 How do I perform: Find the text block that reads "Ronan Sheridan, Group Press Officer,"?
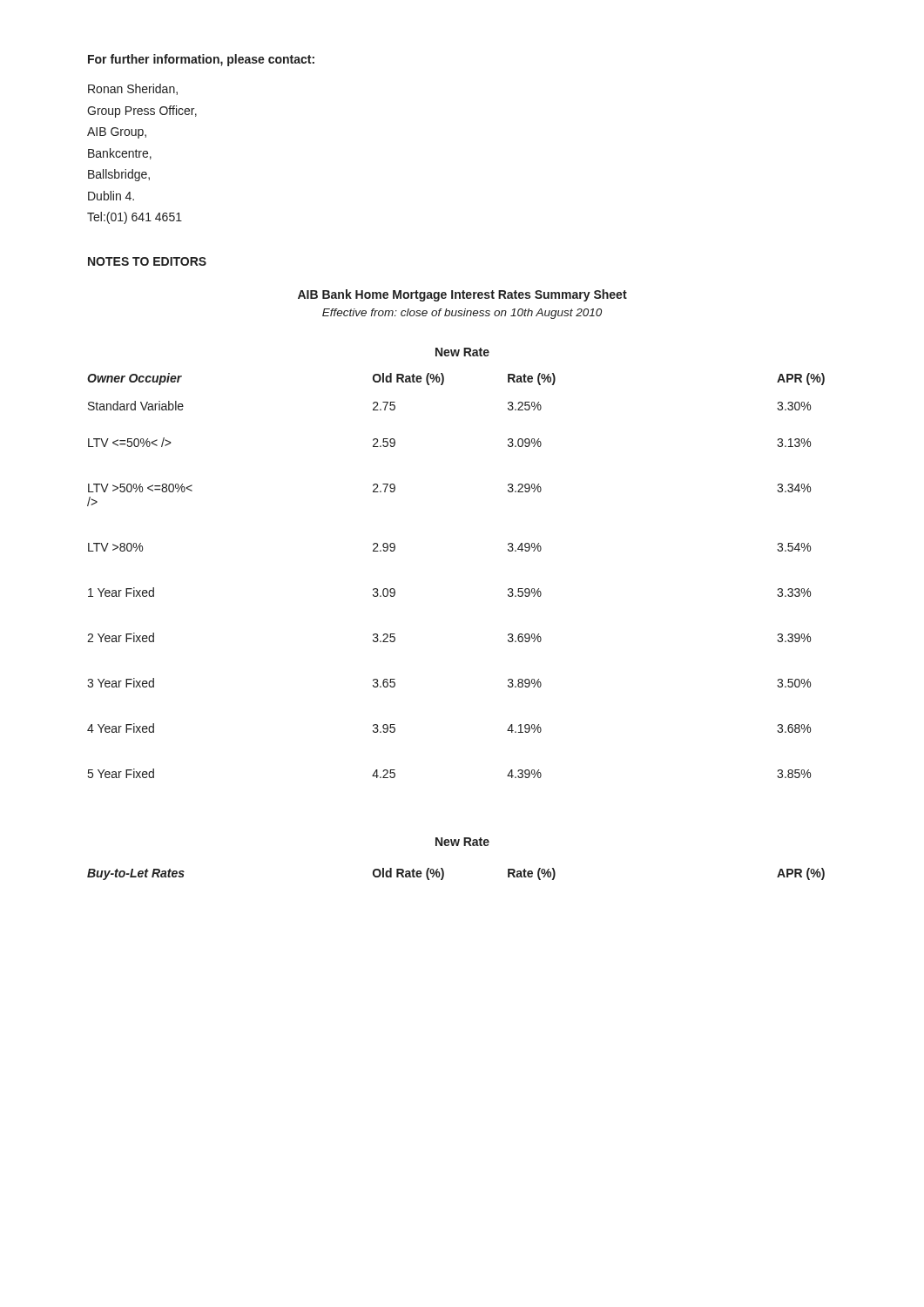tap(142, 153)
